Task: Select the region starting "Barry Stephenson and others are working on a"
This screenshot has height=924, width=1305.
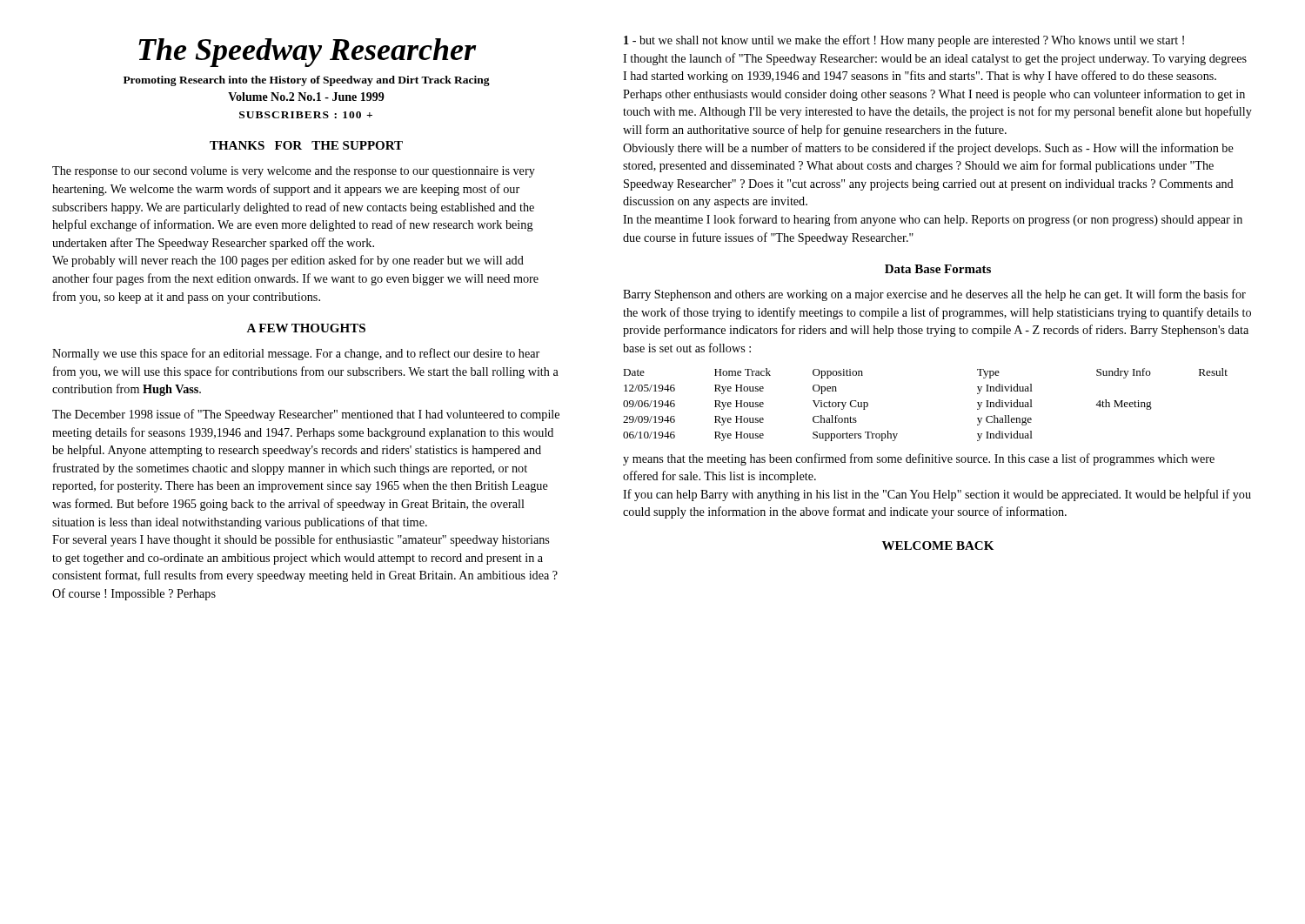Action: point(938,321)
